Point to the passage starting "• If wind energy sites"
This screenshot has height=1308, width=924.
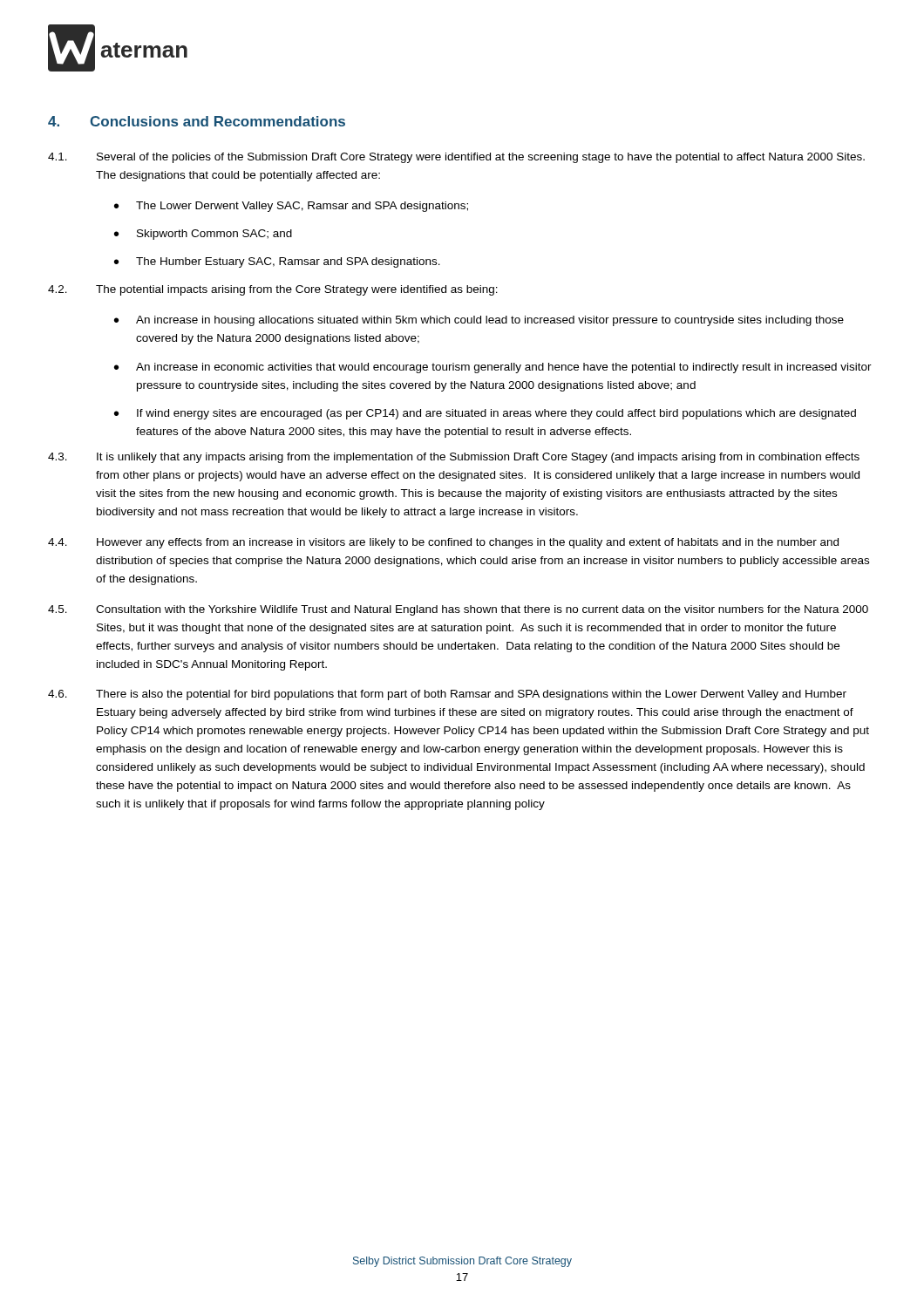(495, 423)
